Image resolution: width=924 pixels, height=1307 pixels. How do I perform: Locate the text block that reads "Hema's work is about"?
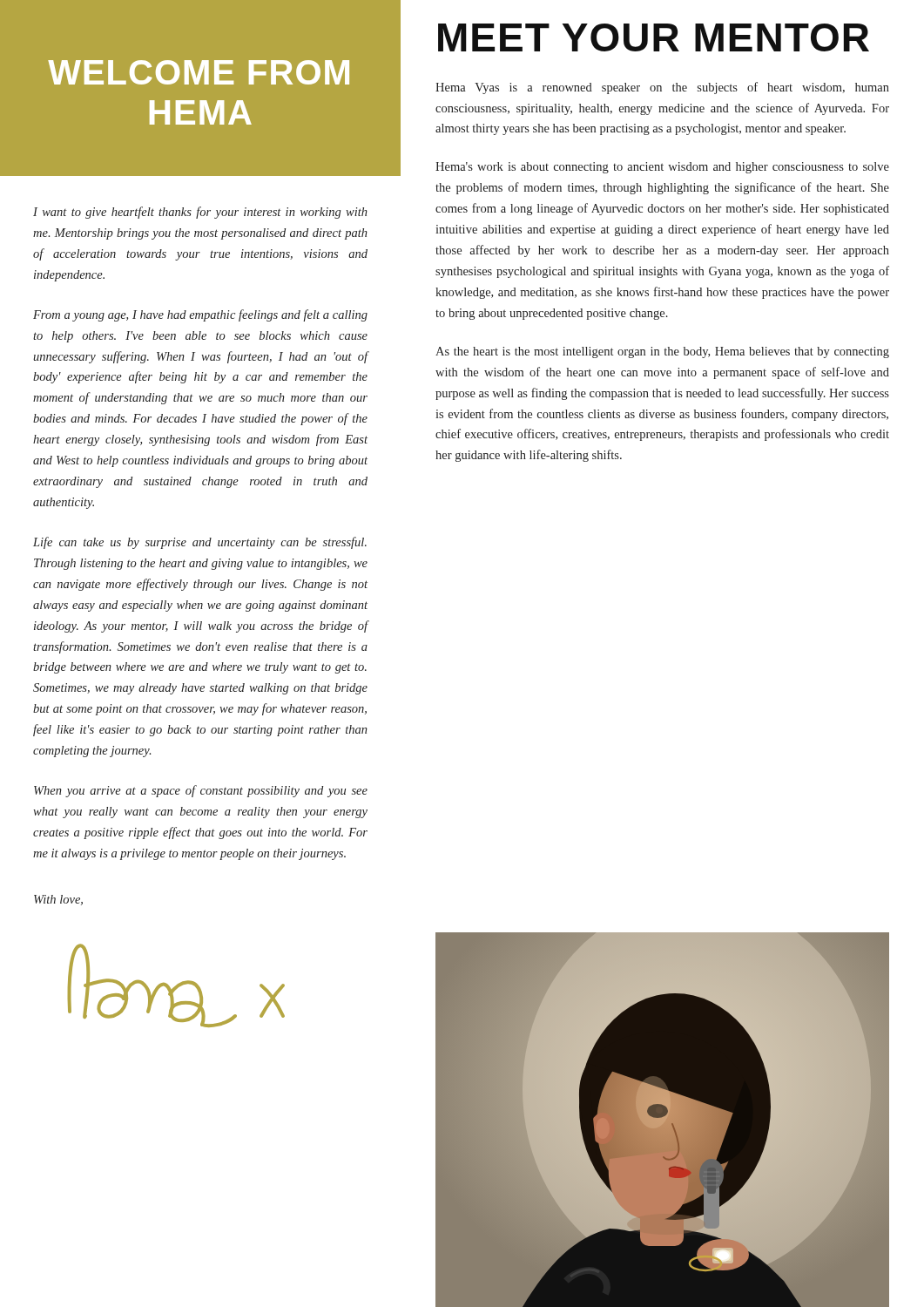click(x=662, y=240)
